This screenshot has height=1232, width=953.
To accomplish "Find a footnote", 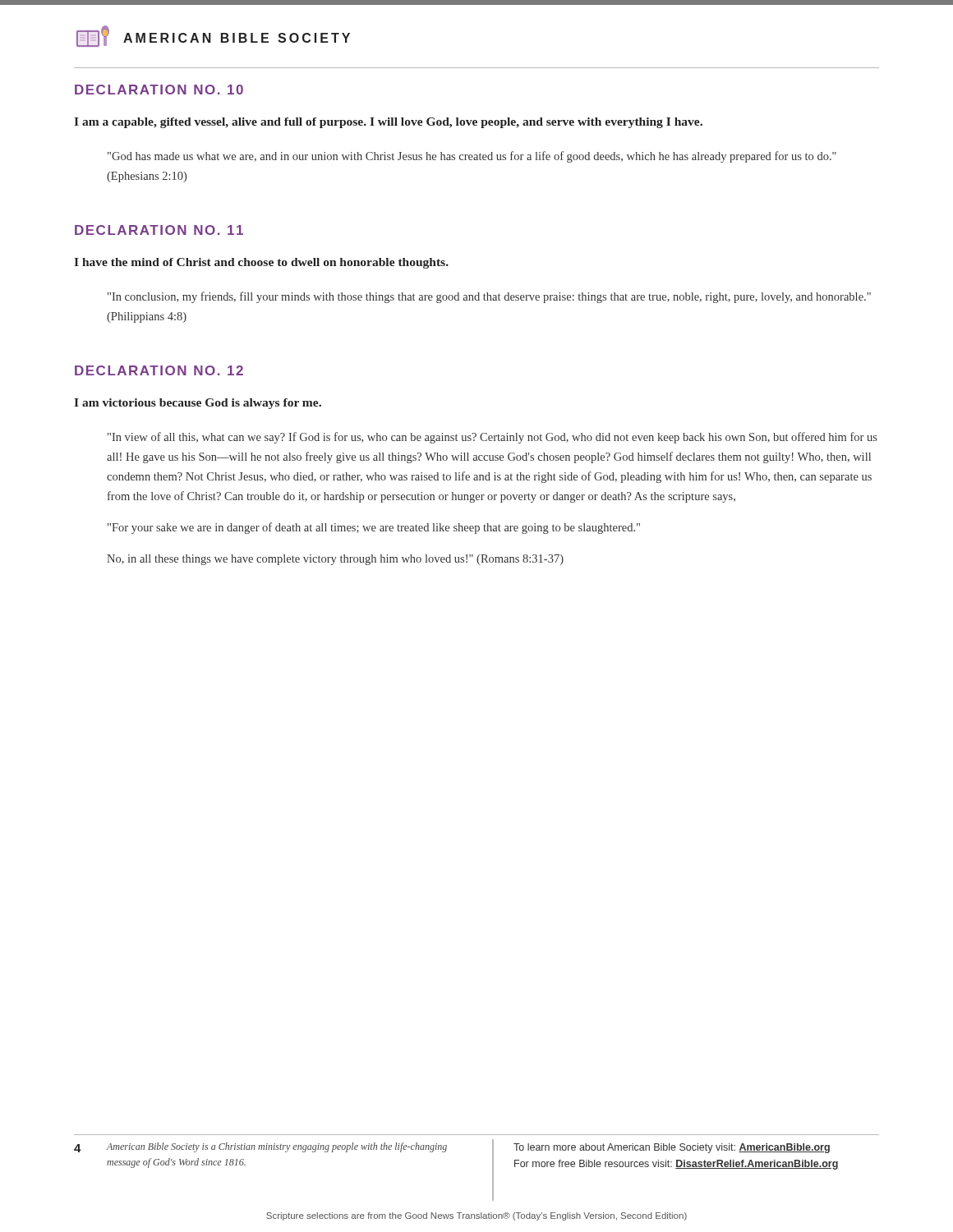I will click(x=476, y=1216).
